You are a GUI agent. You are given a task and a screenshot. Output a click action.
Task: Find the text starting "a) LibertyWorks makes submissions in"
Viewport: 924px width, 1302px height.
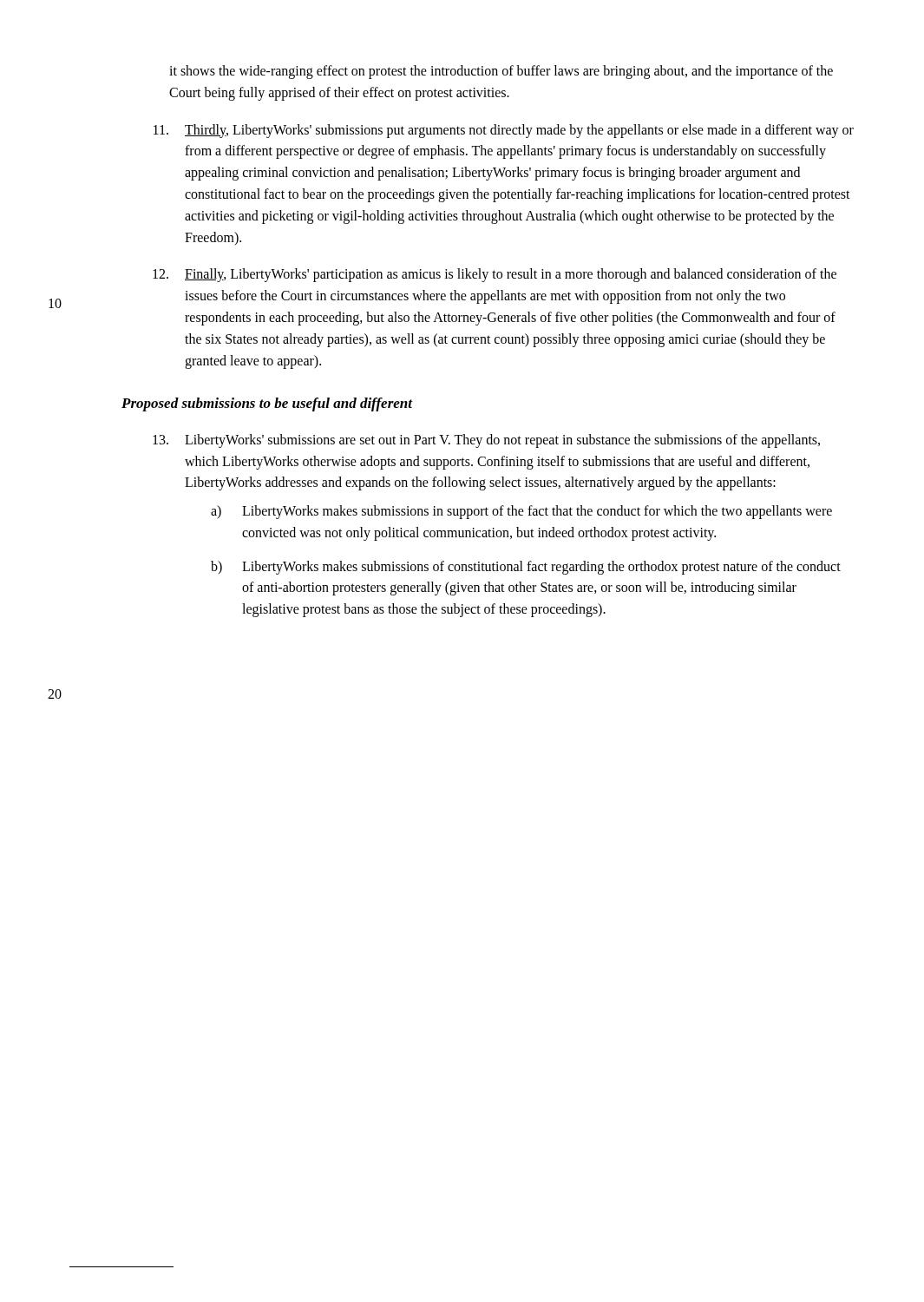tap(533, 522)
